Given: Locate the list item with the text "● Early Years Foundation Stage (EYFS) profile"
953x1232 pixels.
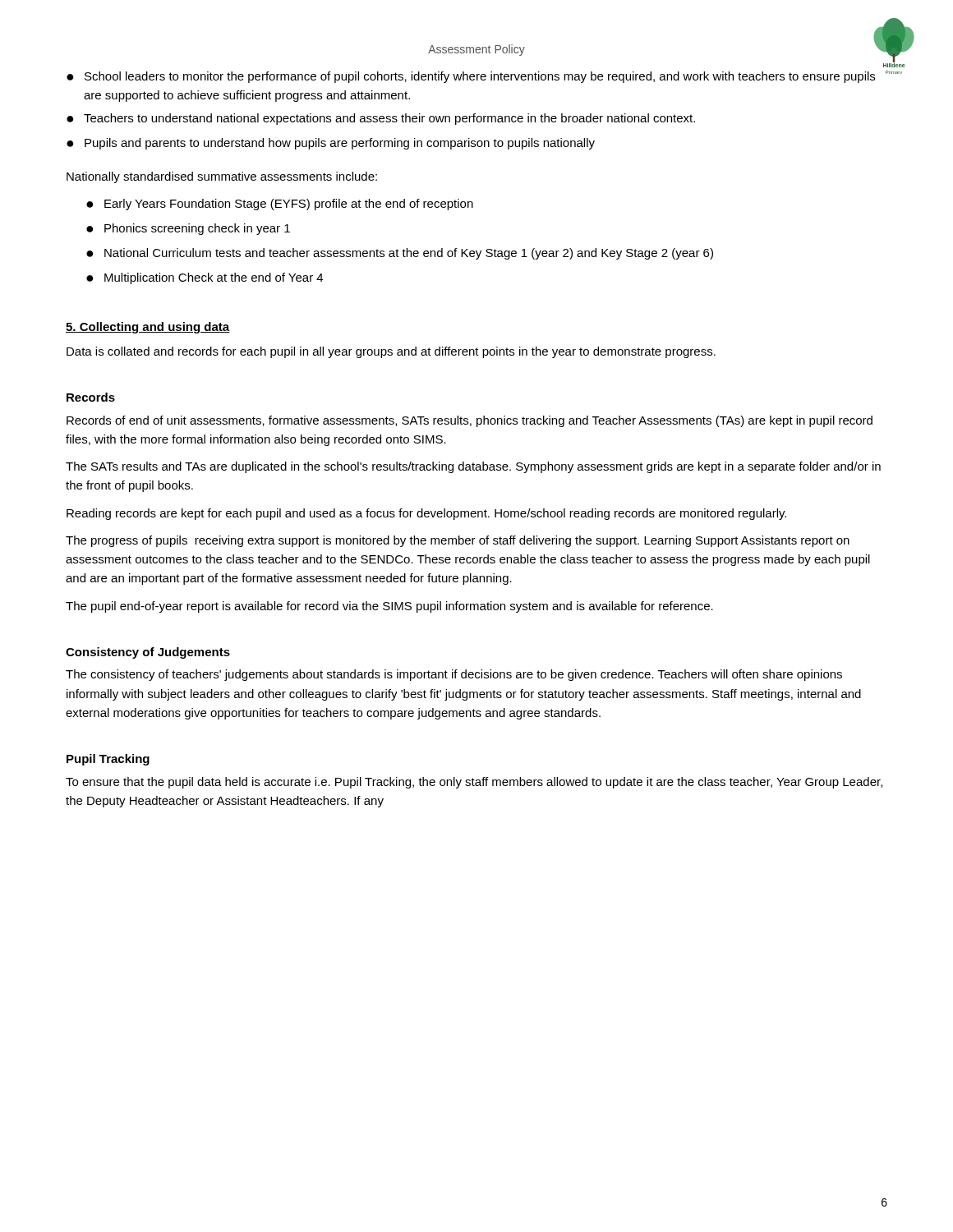Looking at the screenshot, I should coord(280,205).
